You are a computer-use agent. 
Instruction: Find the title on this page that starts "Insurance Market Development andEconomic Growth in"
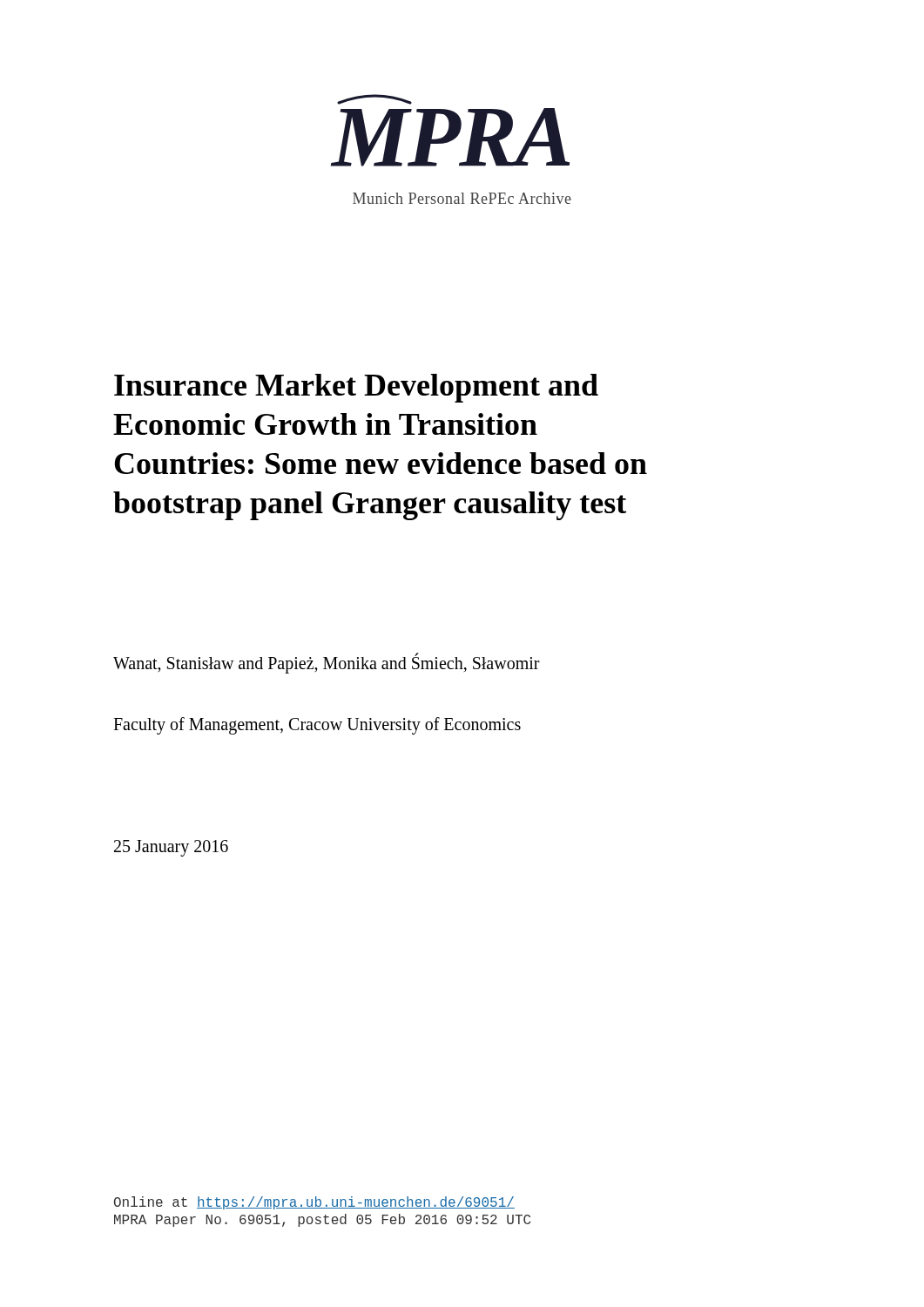462,444
